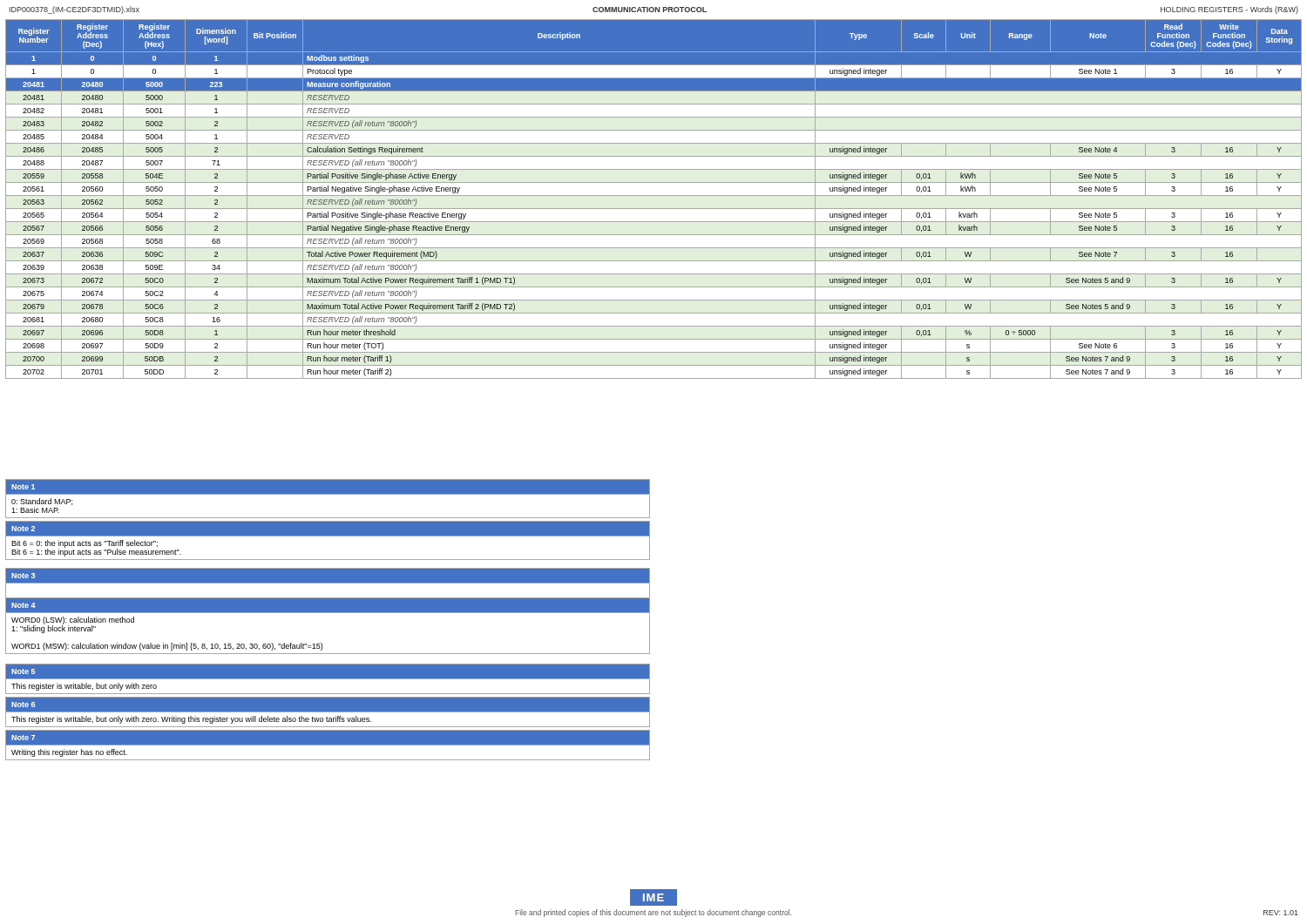Locate the text block starting "Note 7 Writing this register has no effect."
The height and width of the screenshot is (924, 1307).
point(328,745)
